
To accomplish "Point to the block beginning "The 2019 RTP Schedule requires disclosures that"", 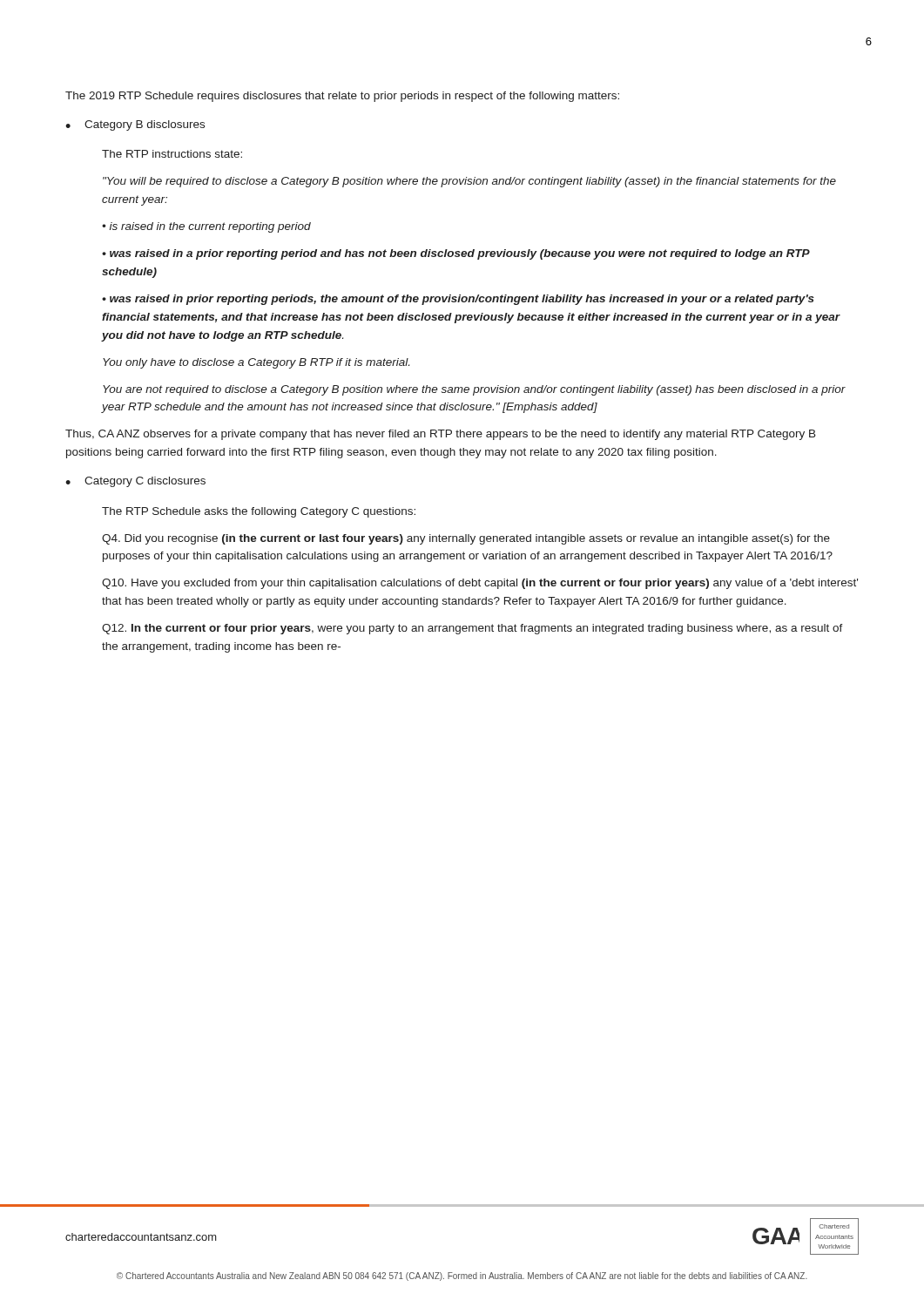I will tap(462, 96).
